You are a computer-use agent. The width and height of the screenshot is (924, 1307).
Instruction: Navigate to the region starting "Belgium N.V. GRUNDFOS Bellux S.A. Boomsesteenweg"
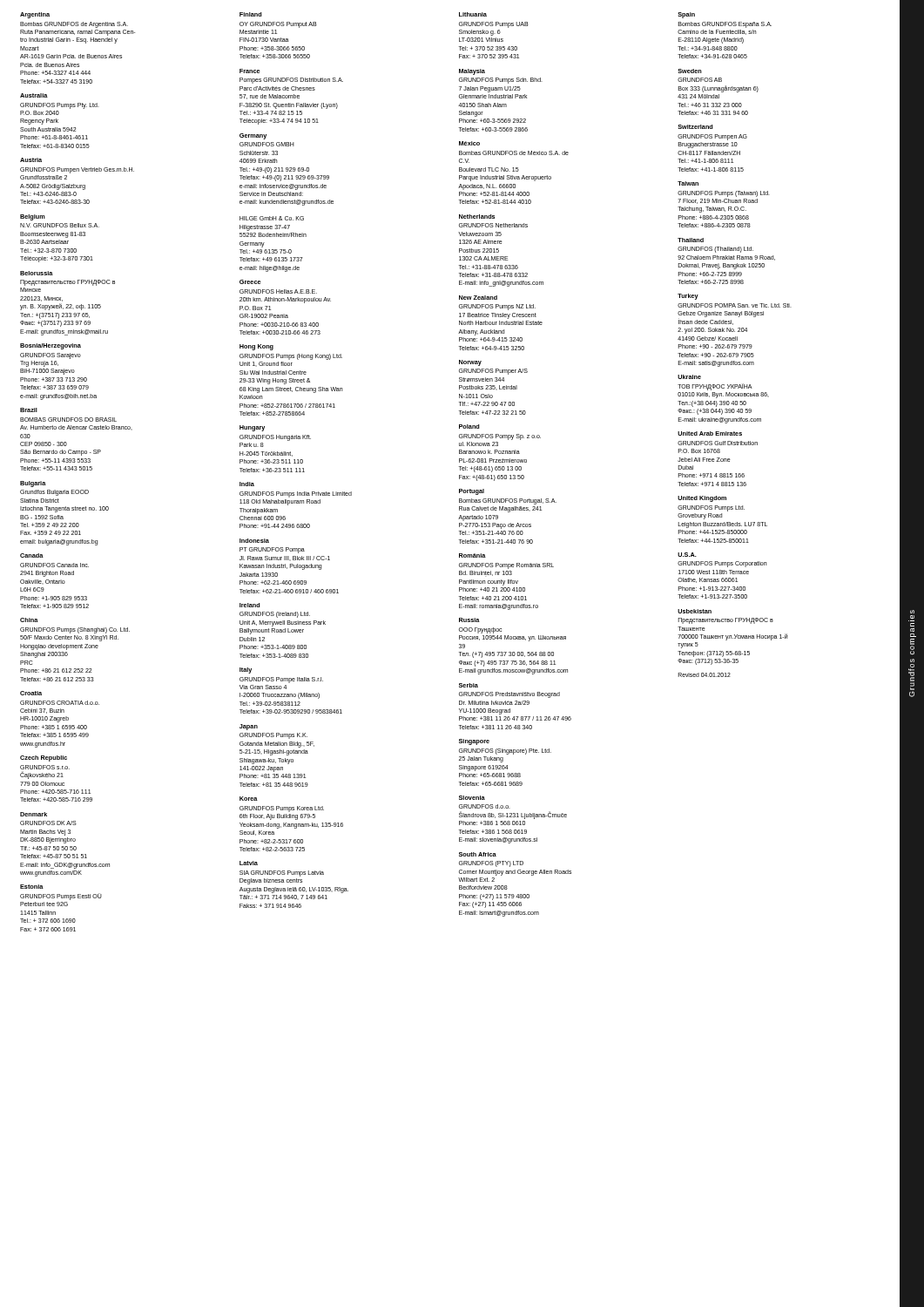[x=33, y=217]
